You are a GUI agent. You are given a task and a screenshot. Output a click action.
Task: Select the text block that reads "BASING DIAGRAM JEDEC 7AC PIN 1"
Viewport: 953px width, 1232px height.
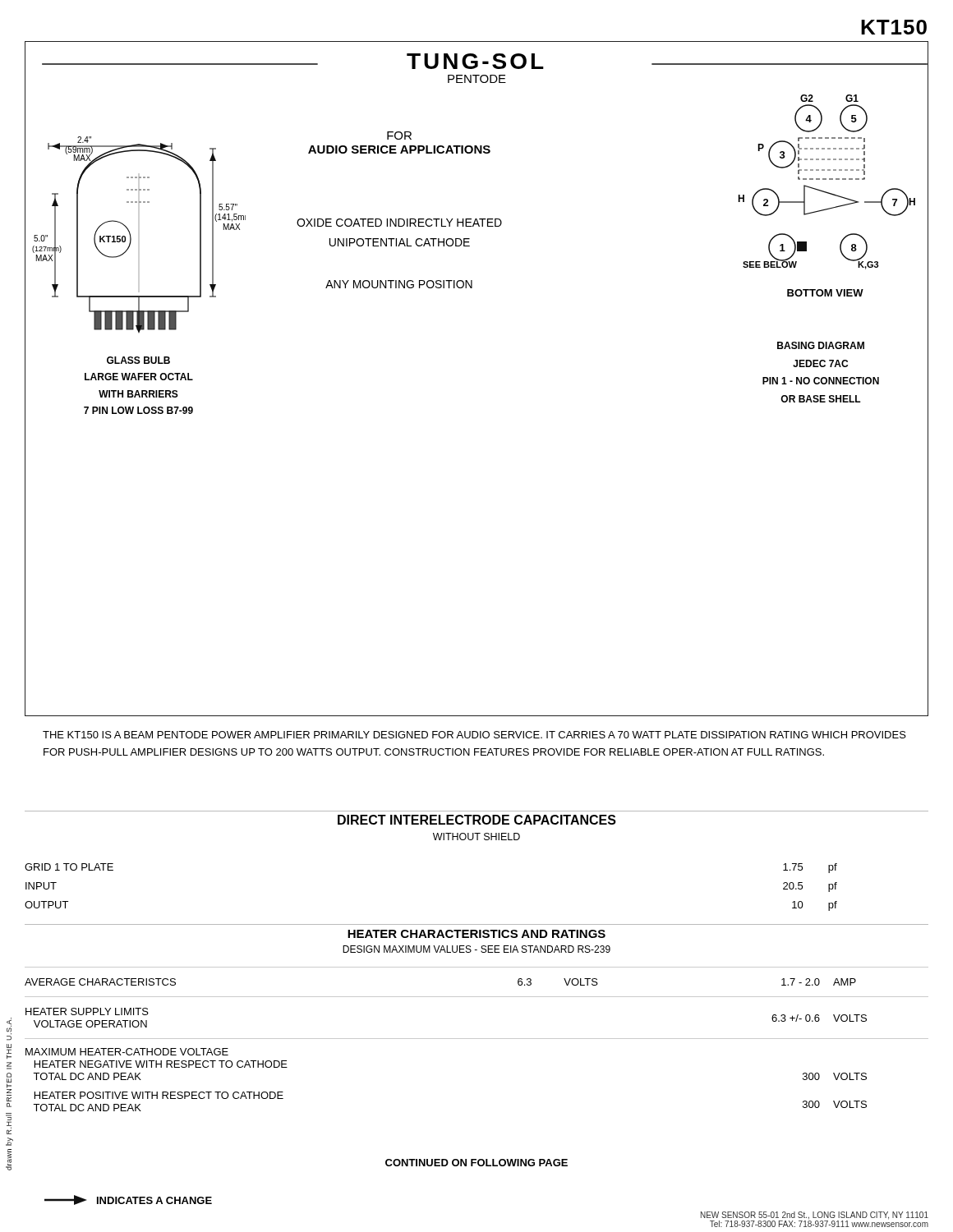coord(821,372)
